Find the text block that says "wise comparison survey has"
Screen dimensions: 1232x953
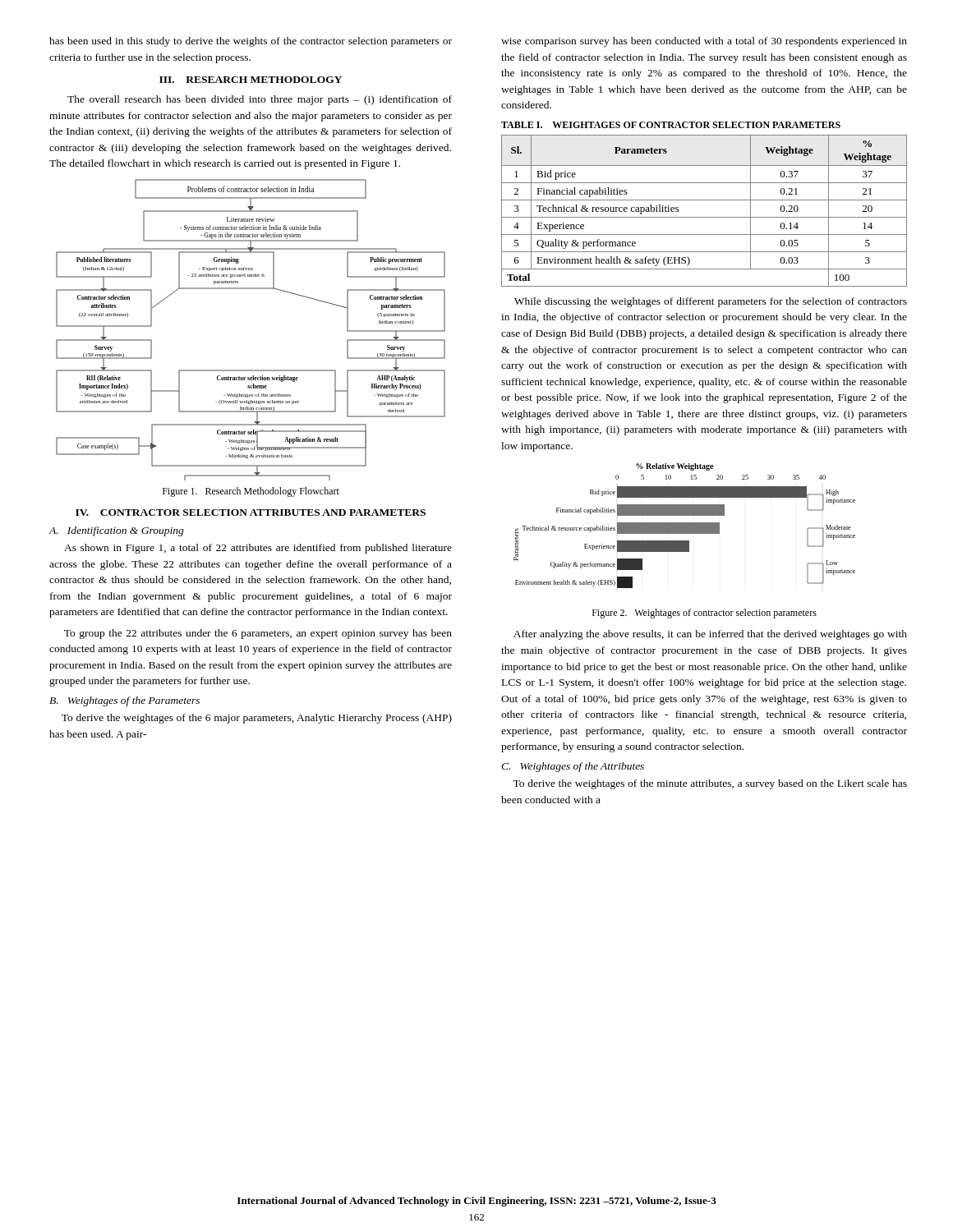pos(704,73)
